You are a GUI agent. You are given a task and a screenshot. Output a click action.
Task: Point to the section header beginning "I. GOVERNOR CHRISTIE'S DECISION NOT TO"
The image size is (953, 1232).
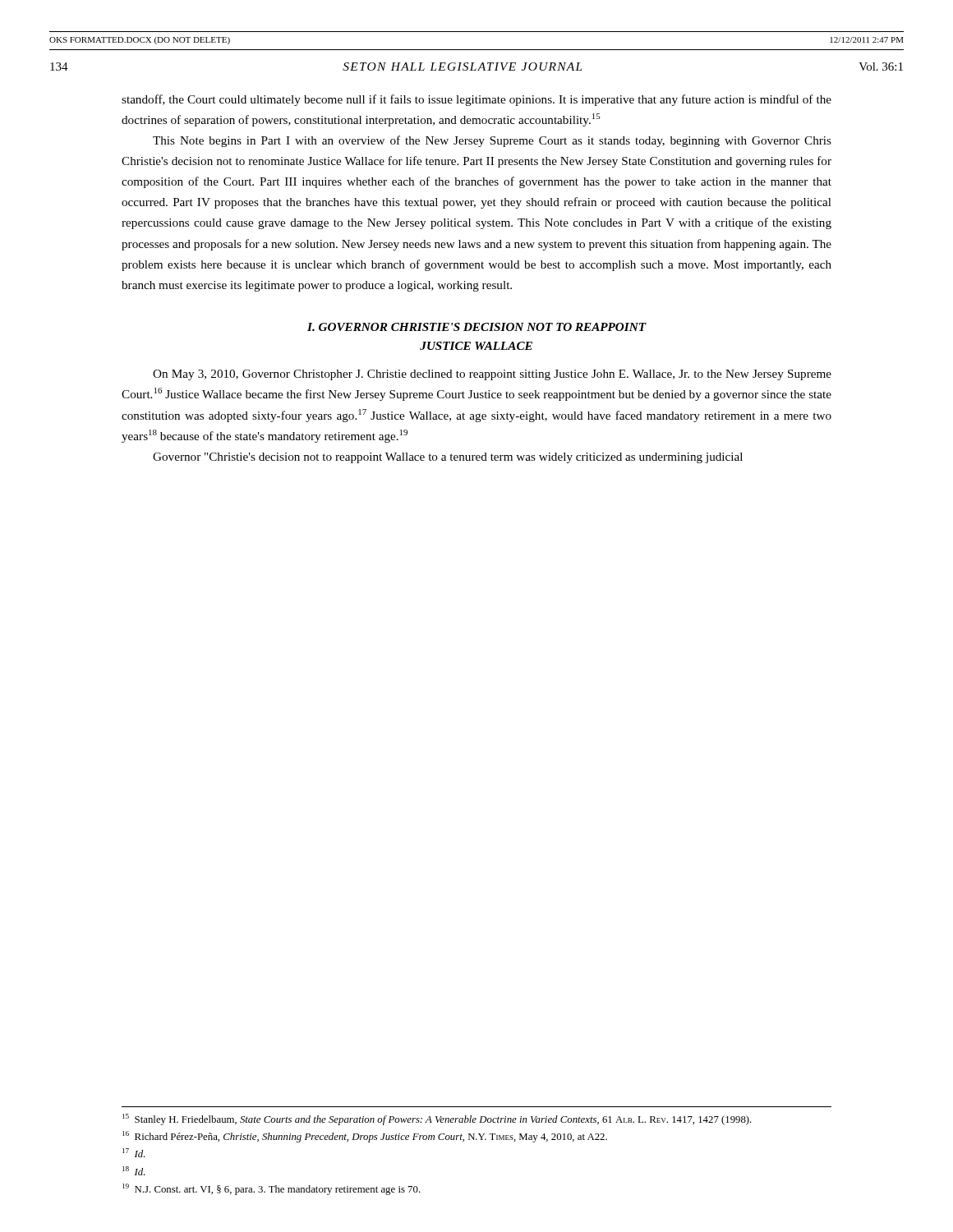coord(476,336)
